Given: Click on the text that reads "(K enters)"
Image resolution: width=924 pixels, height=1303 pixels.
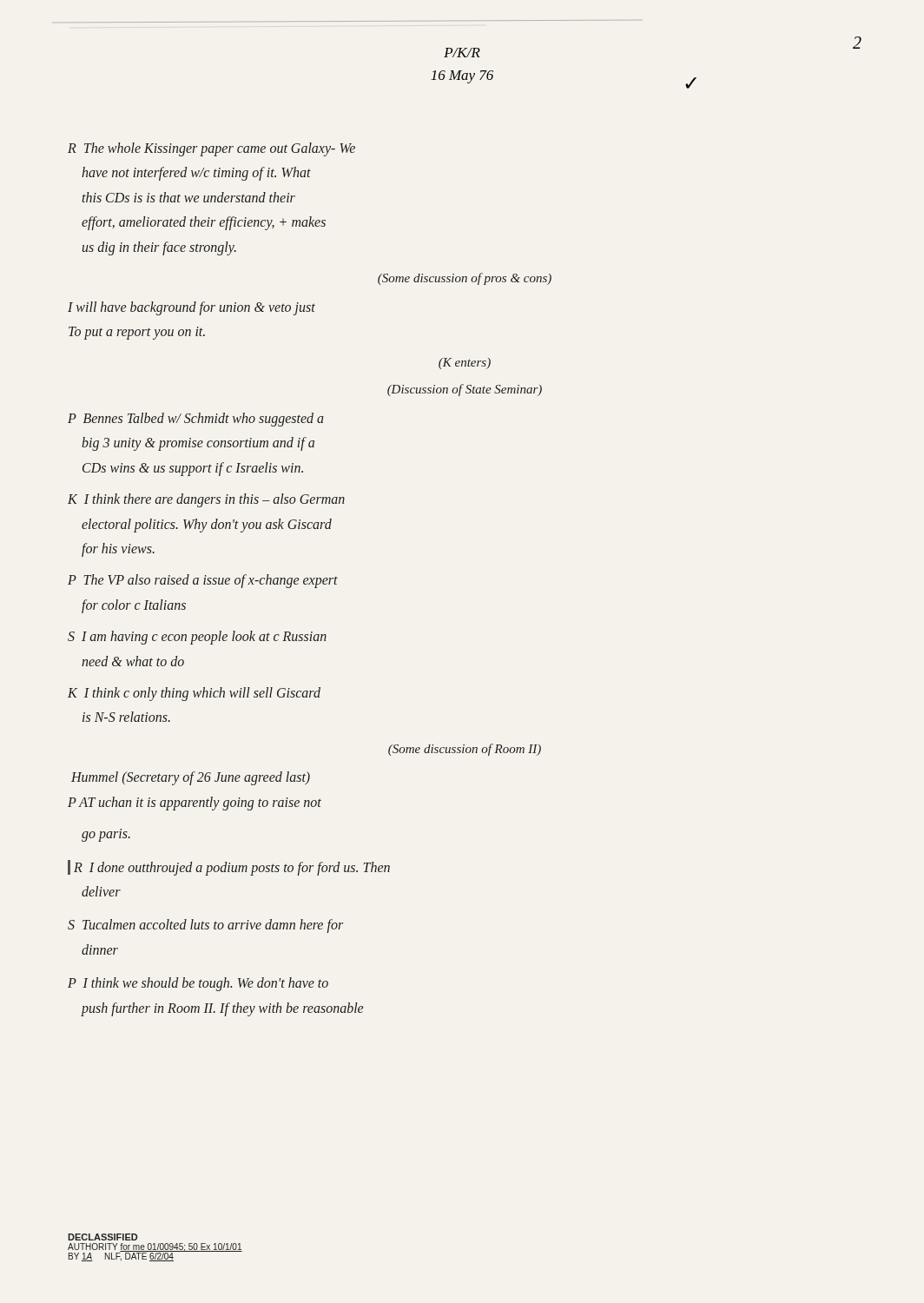Looking at the screenshot, I should [x=465, y=363].
